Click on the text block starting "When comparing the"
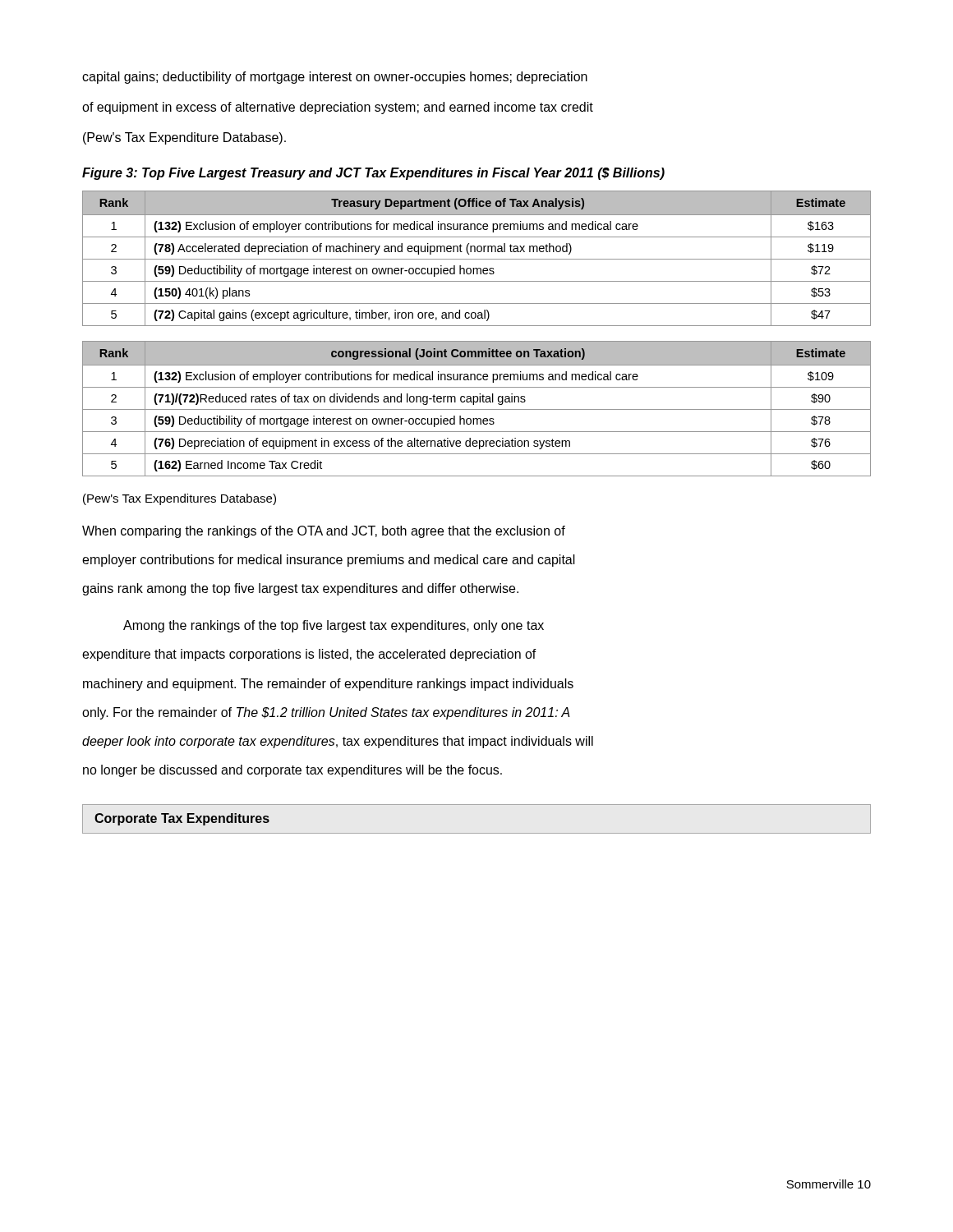This screenshot has width=953, height=1232. coord(476,560)
